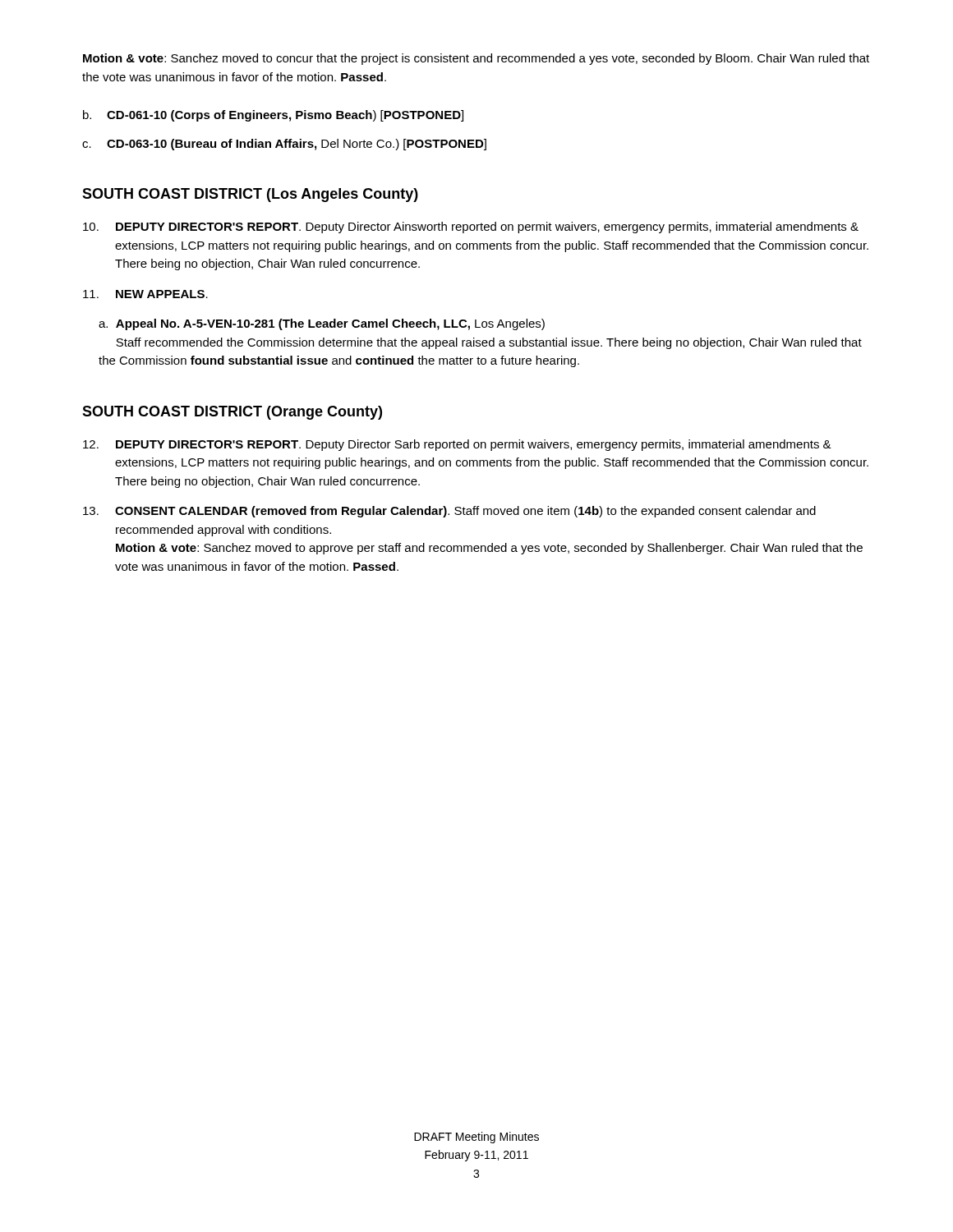This screenshot has height=1232, width=953.
Task: Locate the element starting "Motion & vote:"
Action: [x=476, y=67]
